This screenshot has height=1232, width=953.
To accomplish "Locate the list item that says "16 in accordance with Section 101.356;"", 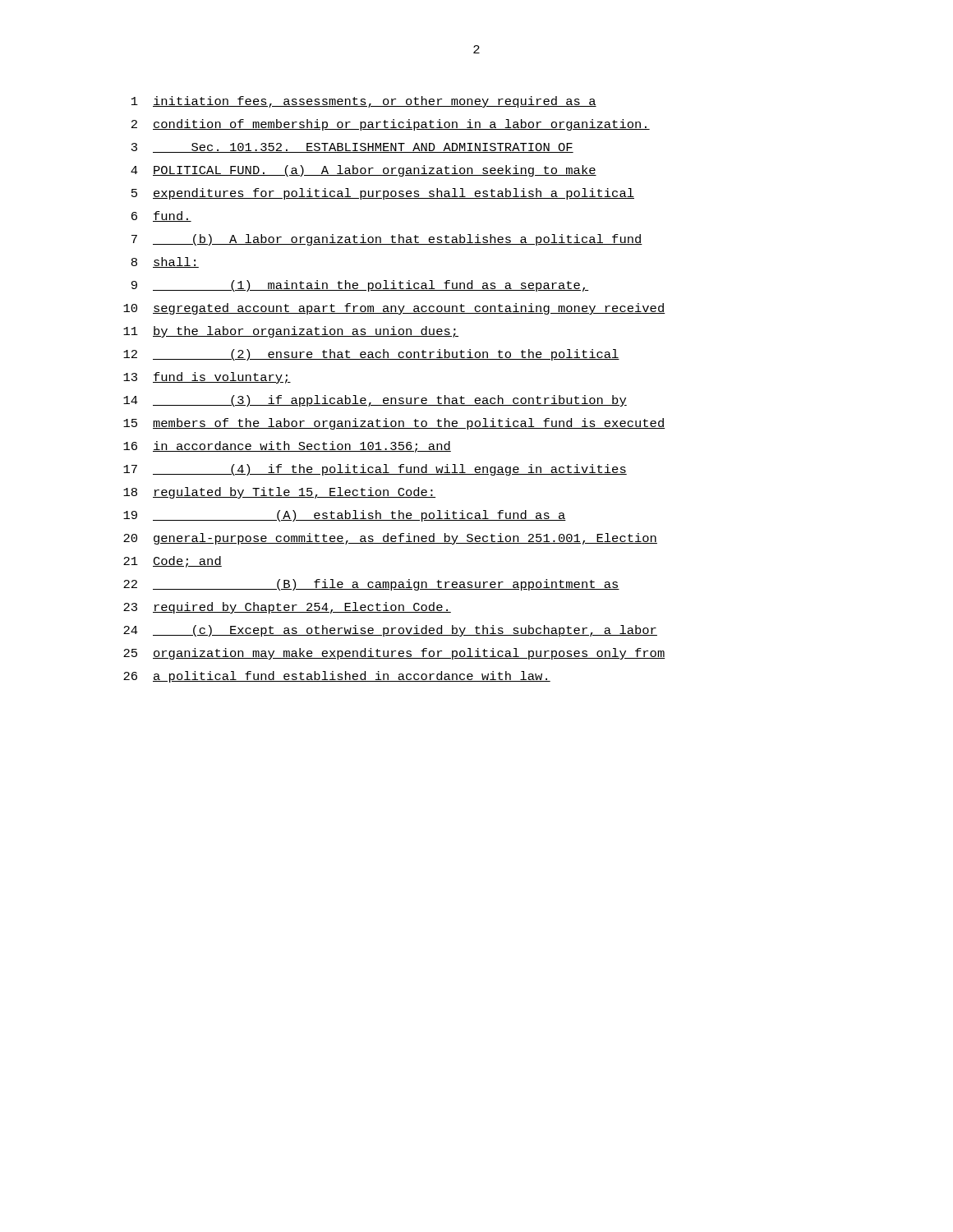I will (287, 447).
